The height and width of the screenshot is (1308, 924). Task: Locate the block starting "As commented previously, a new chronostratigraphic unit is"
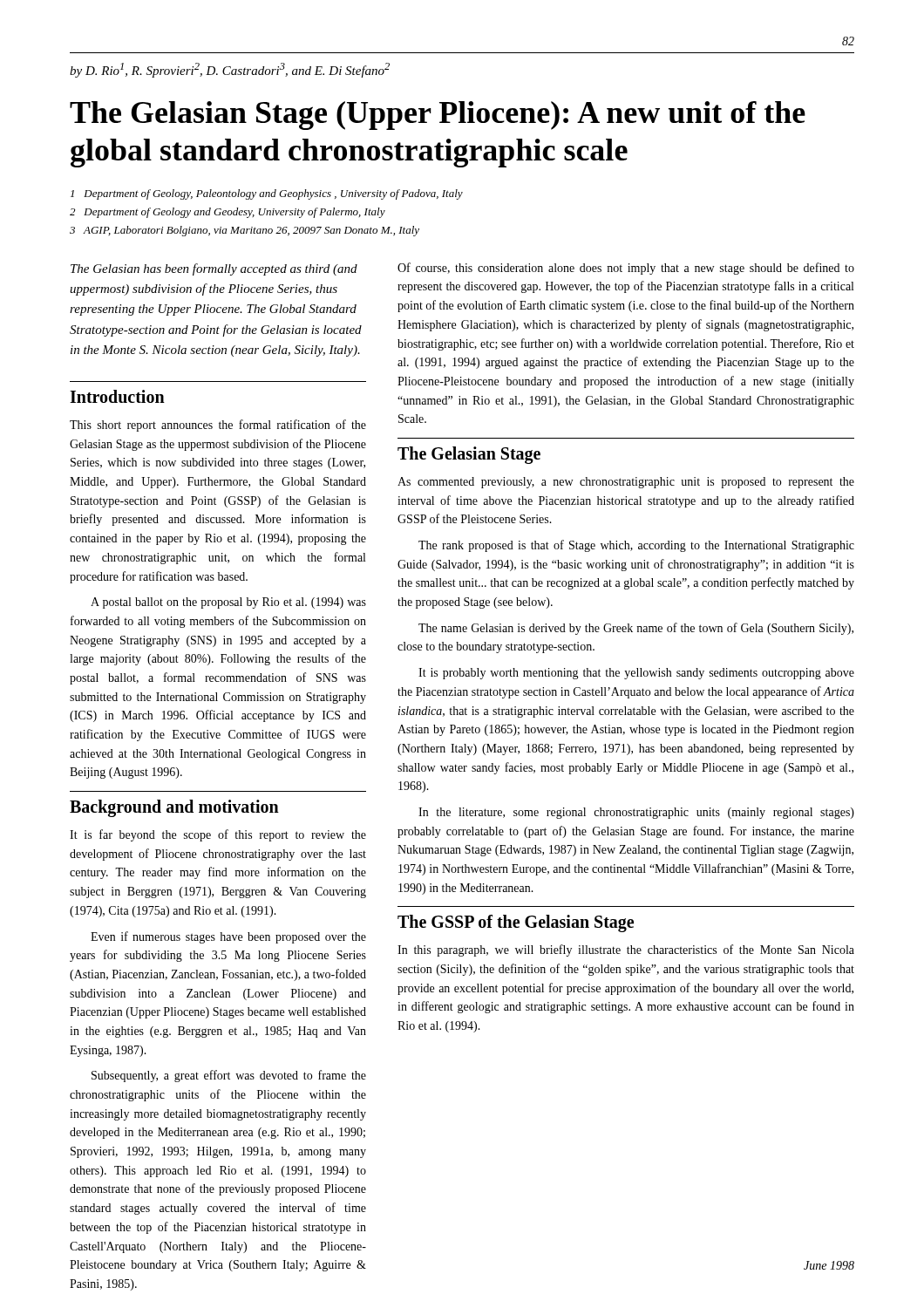[626, 685]
